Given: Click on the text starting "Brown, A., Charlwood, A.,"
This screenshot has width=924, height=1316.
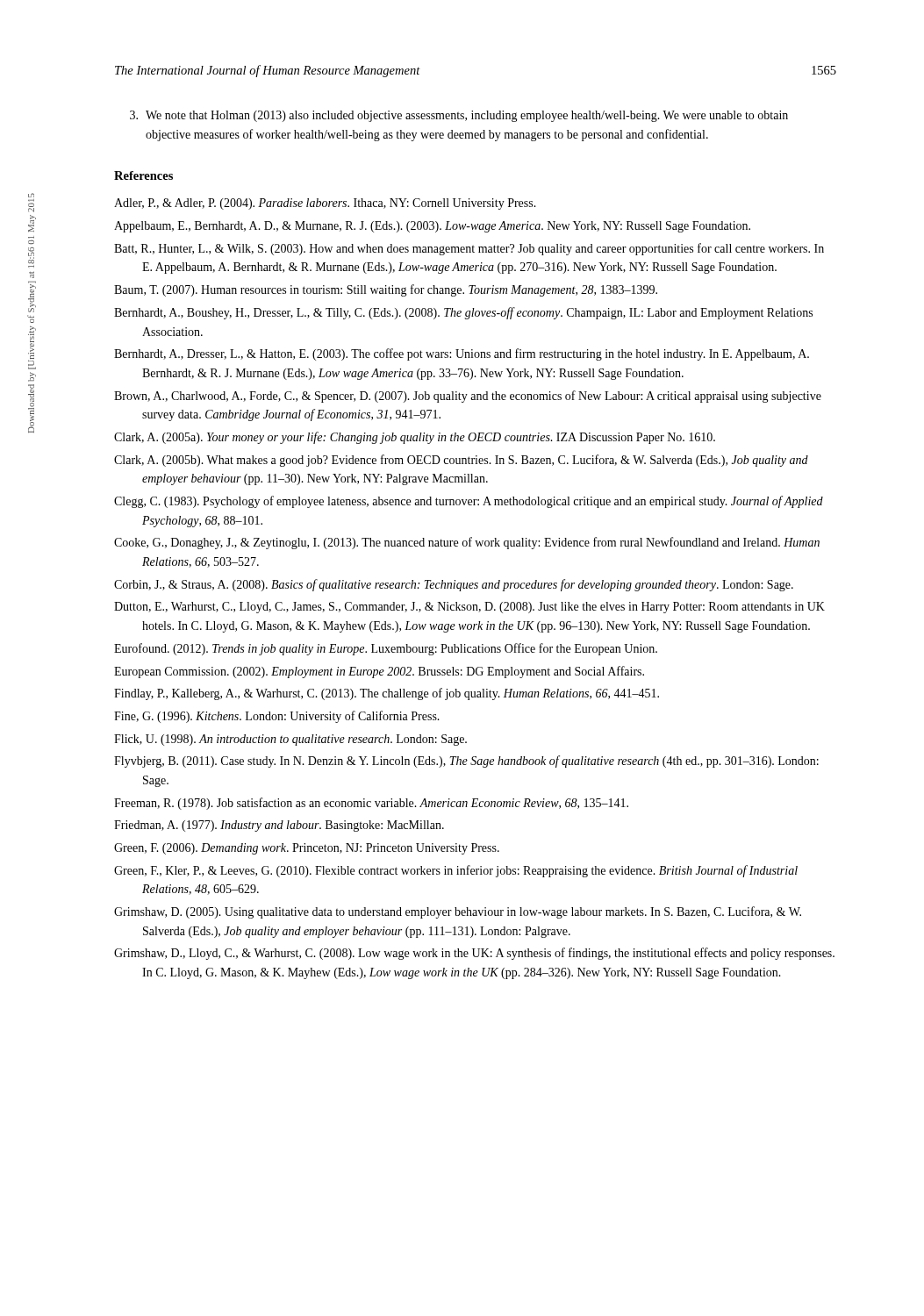Looking at the screenshot, I should (x=468, y=405).
